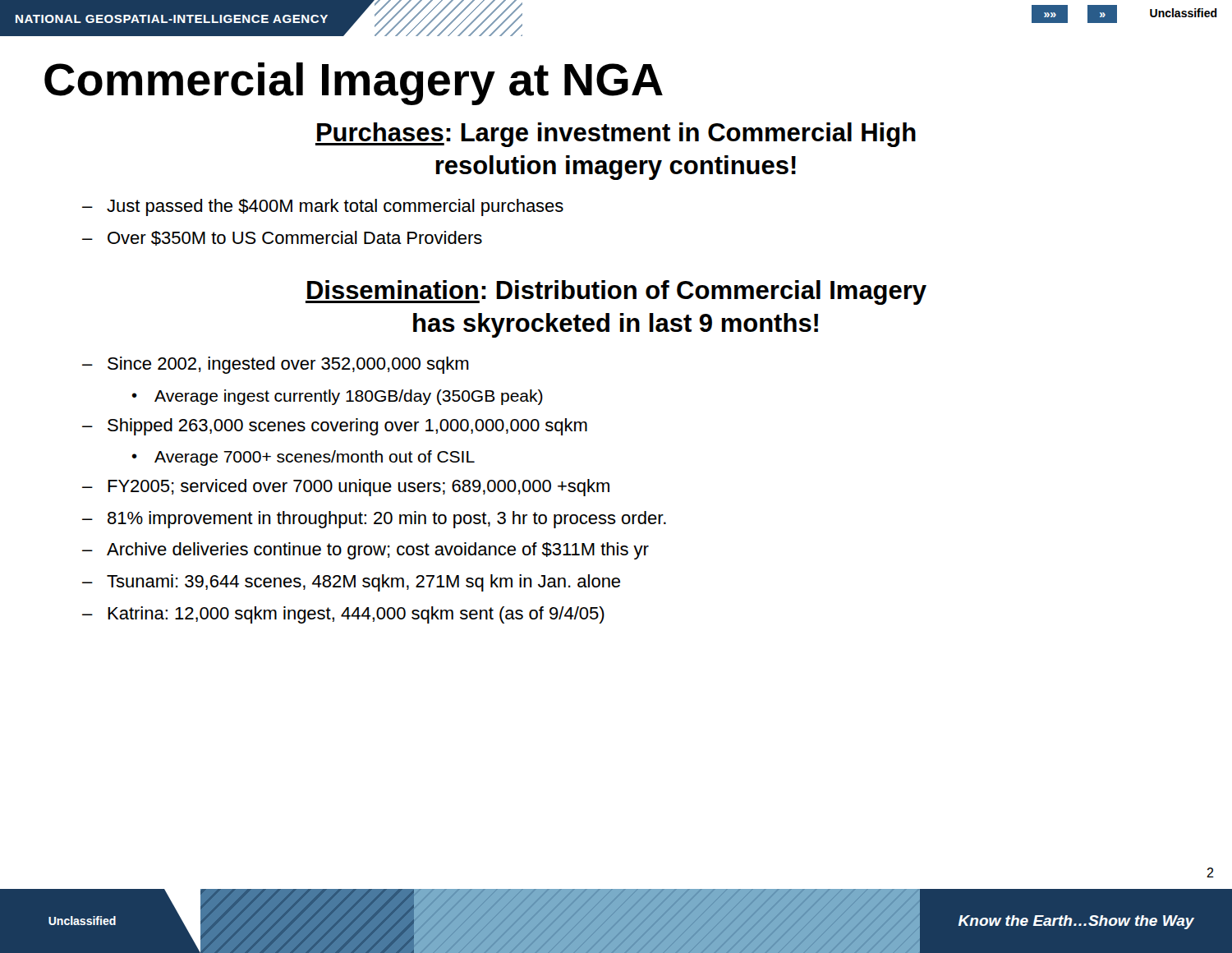Locate the block of text that opens with "– Just passed the $400M mark total"
1232x953 pixels.
click(x=323, y=207)
